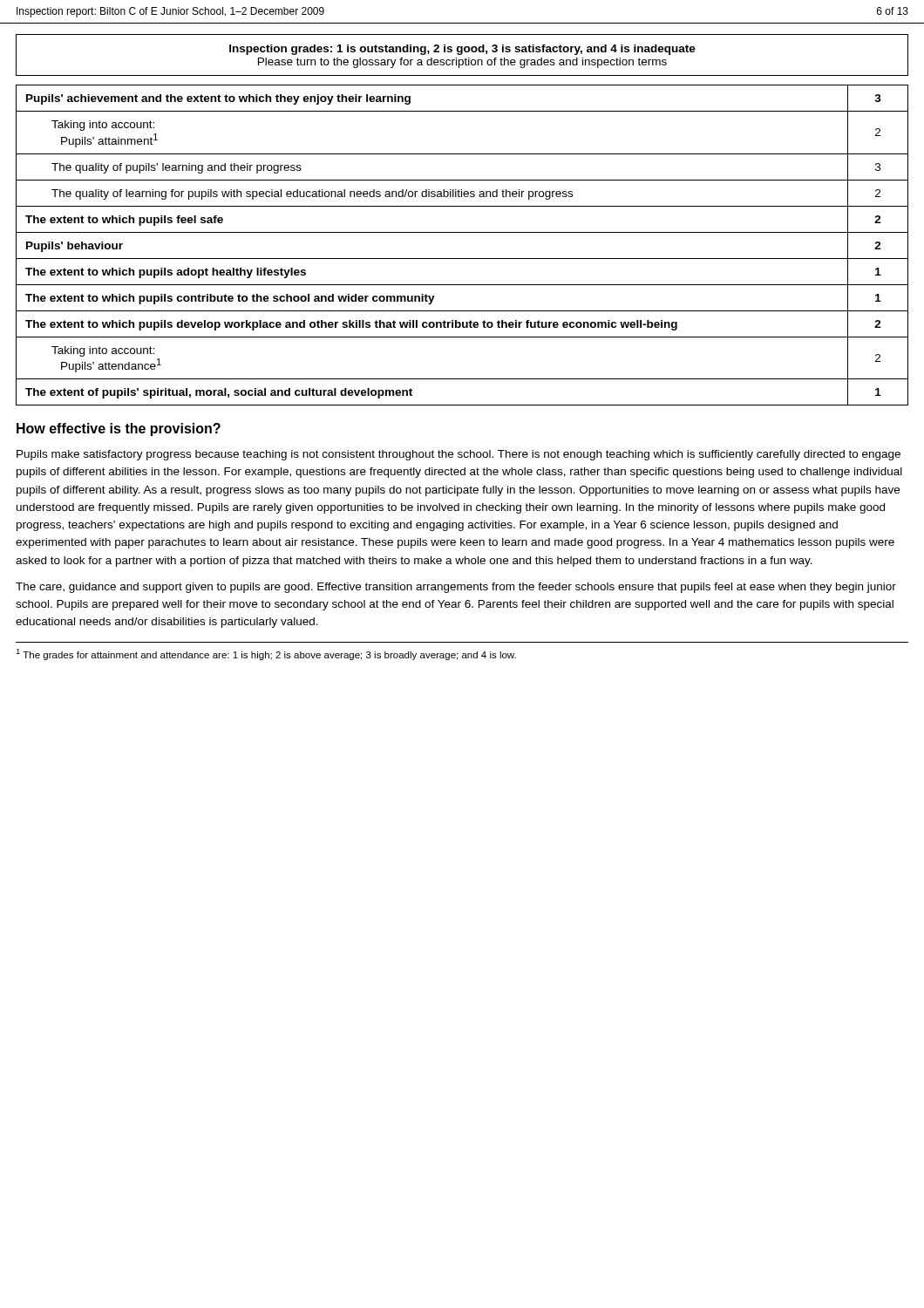Click on the table containing "The quality of pupils' learning"
The height and width of the screenshot is (1308, 924).
[x=462, y=245]
